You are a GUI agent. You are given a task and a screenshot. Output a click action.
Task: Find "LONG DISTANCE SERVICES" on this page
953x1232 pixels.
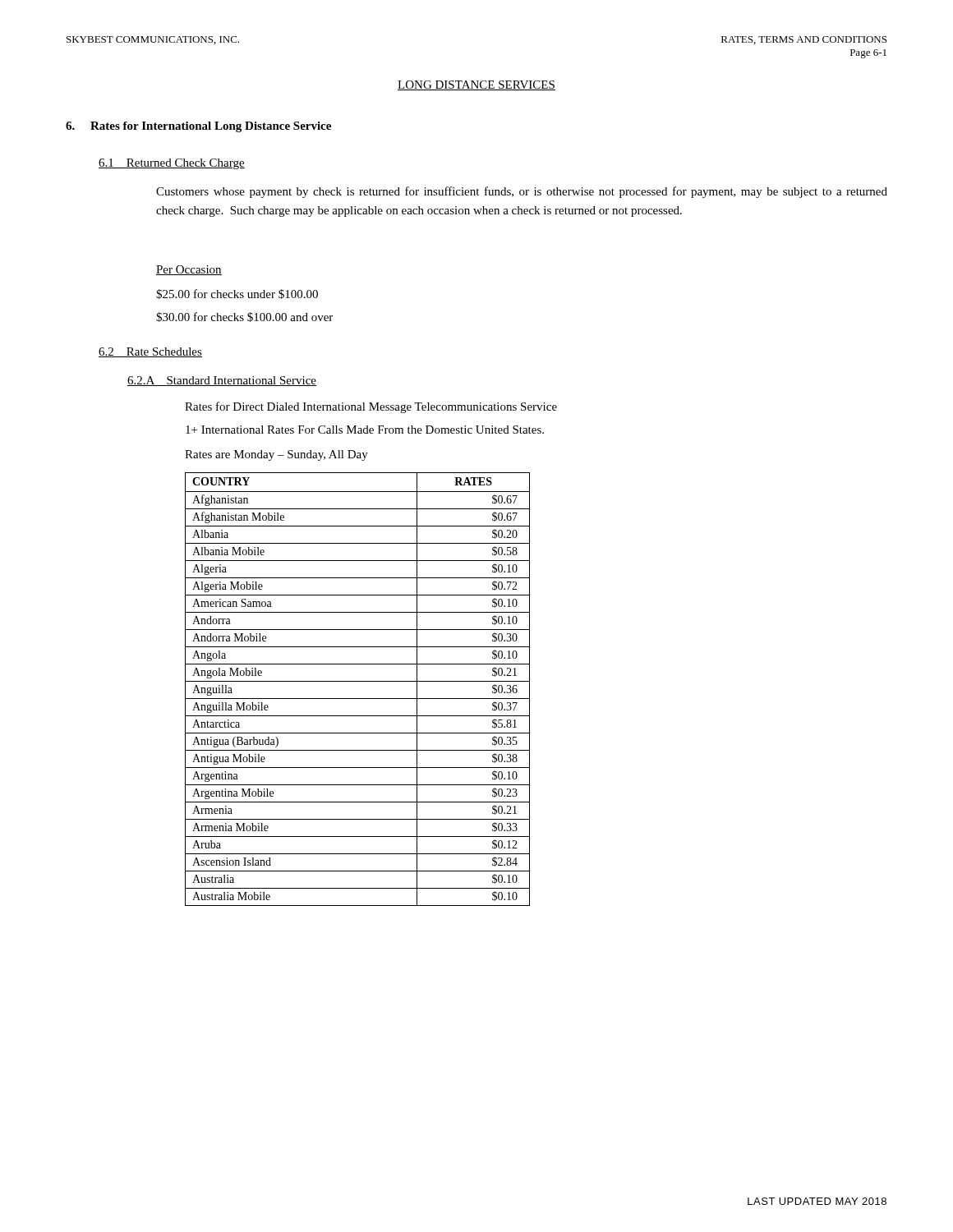tap(476, 85)
